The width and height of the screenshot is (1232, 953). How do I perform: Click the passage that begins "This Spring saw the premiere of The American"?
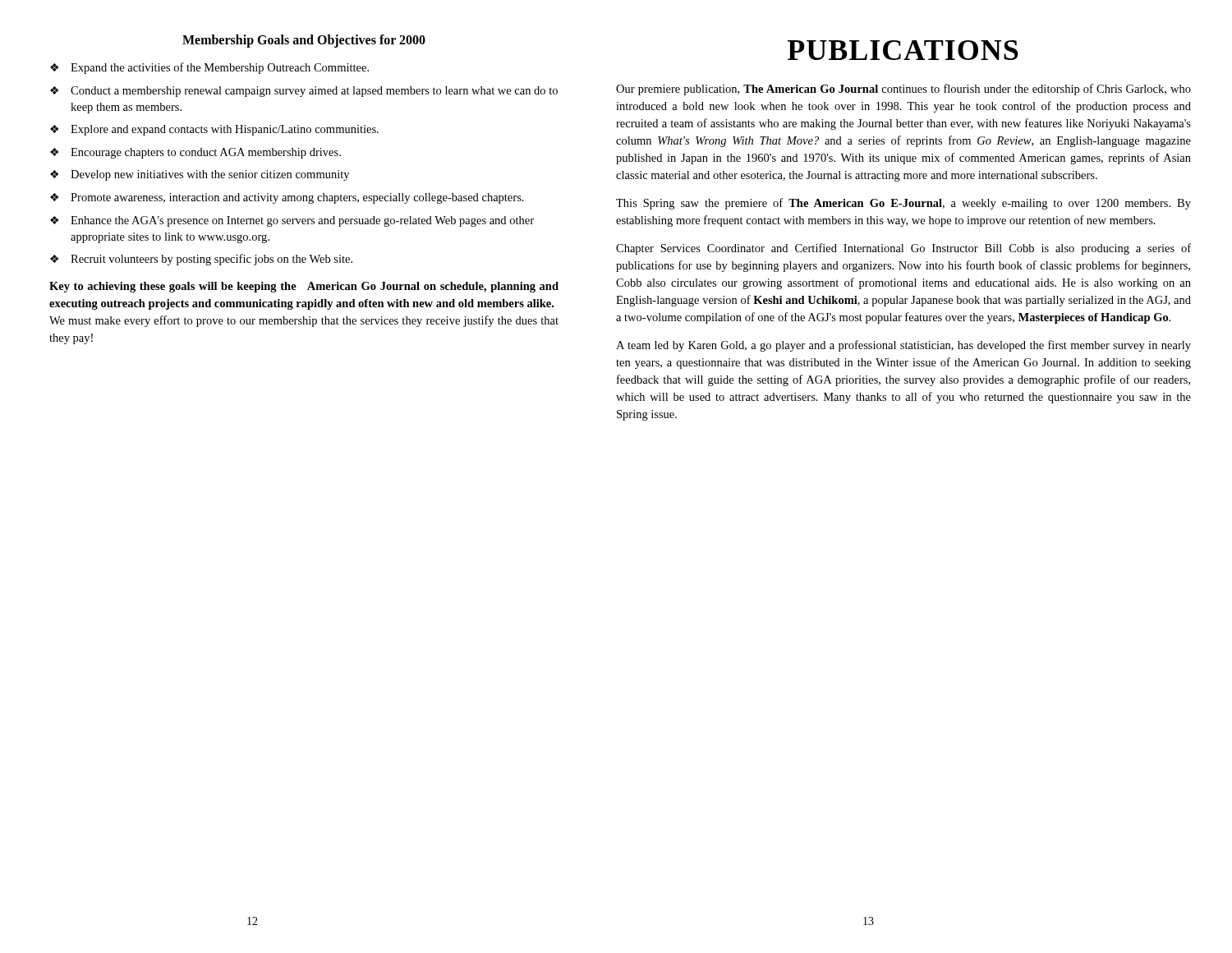pos(903,212)
